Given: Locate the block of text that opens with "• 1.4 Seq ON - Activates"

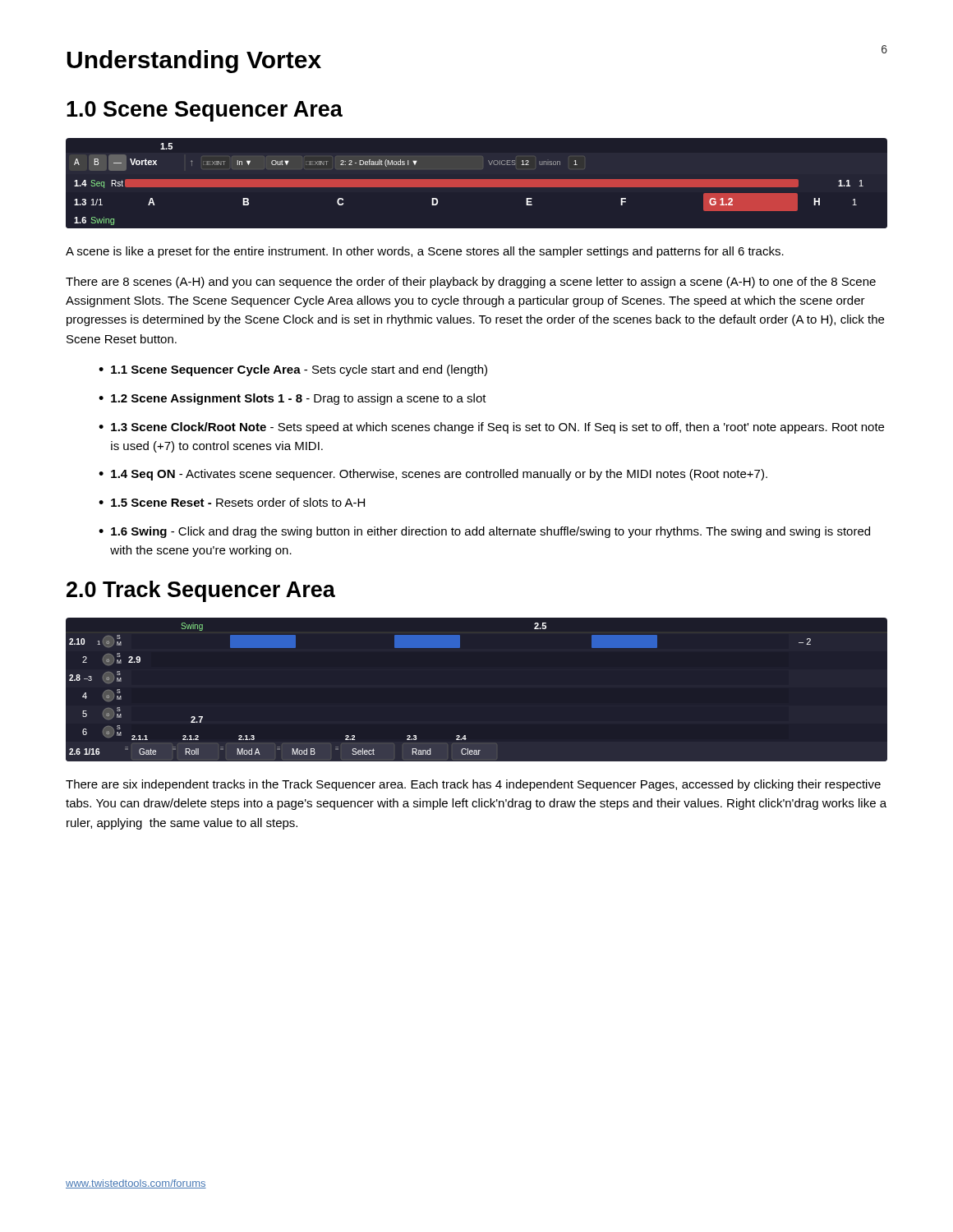Looking at the screenshot, I should pos(493,474).
